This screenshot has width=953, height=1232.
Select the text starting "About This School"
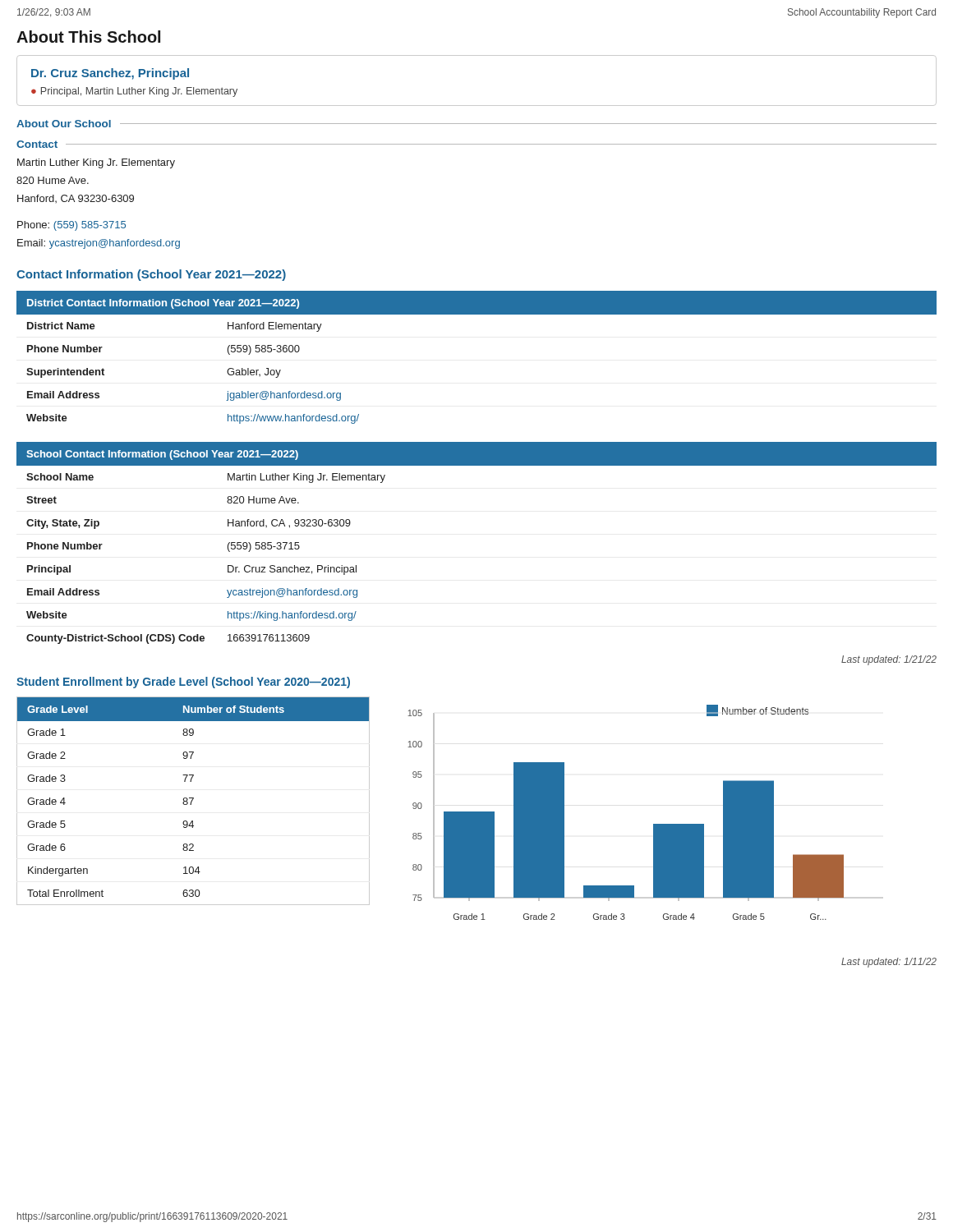[88, 37]
